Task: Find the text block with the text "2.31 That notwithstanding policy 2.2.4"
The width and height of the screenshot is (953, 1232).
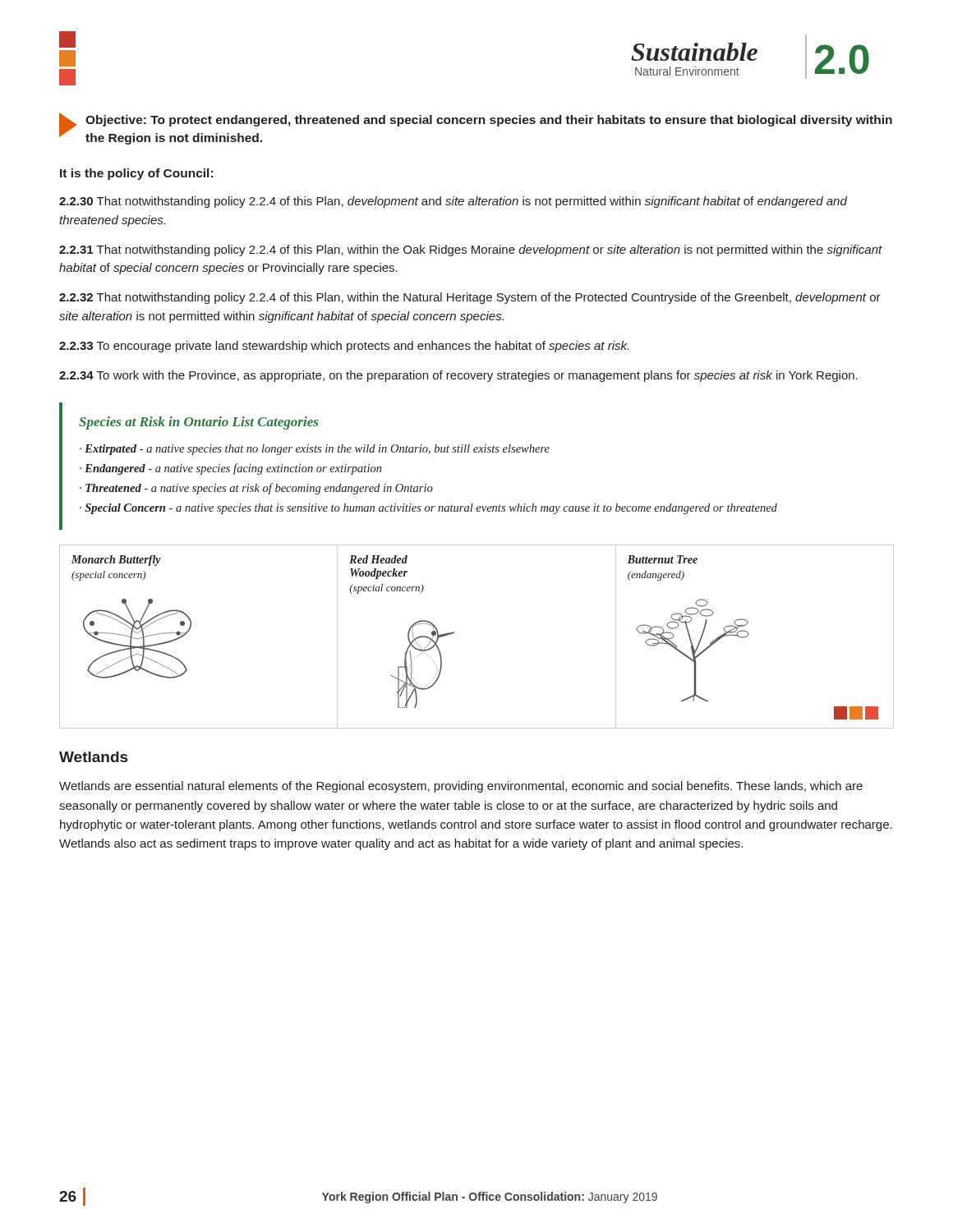Action: [x=470, y=258]
